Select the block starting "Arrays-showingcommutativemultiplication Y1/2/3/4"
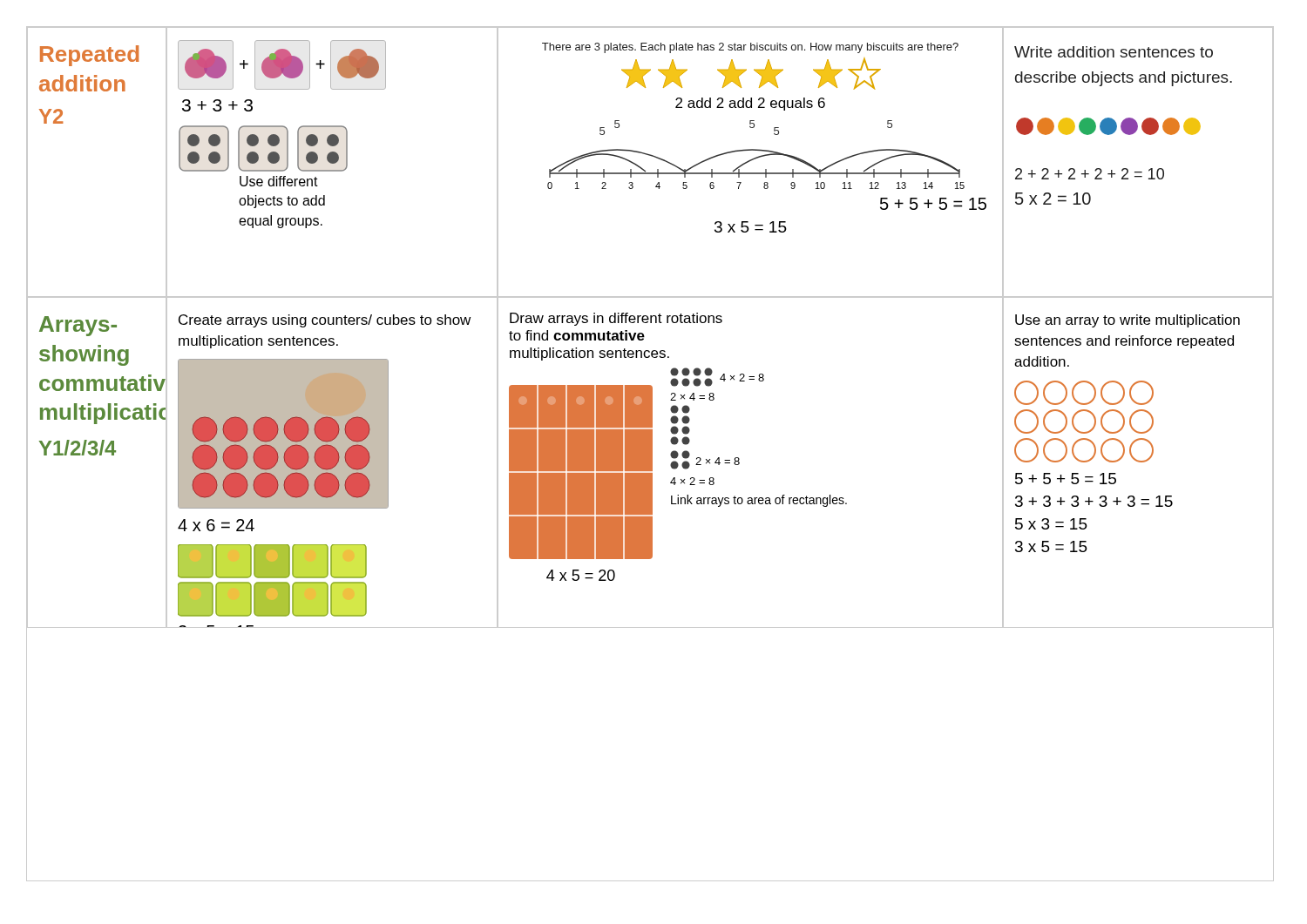 click(102, 385)
